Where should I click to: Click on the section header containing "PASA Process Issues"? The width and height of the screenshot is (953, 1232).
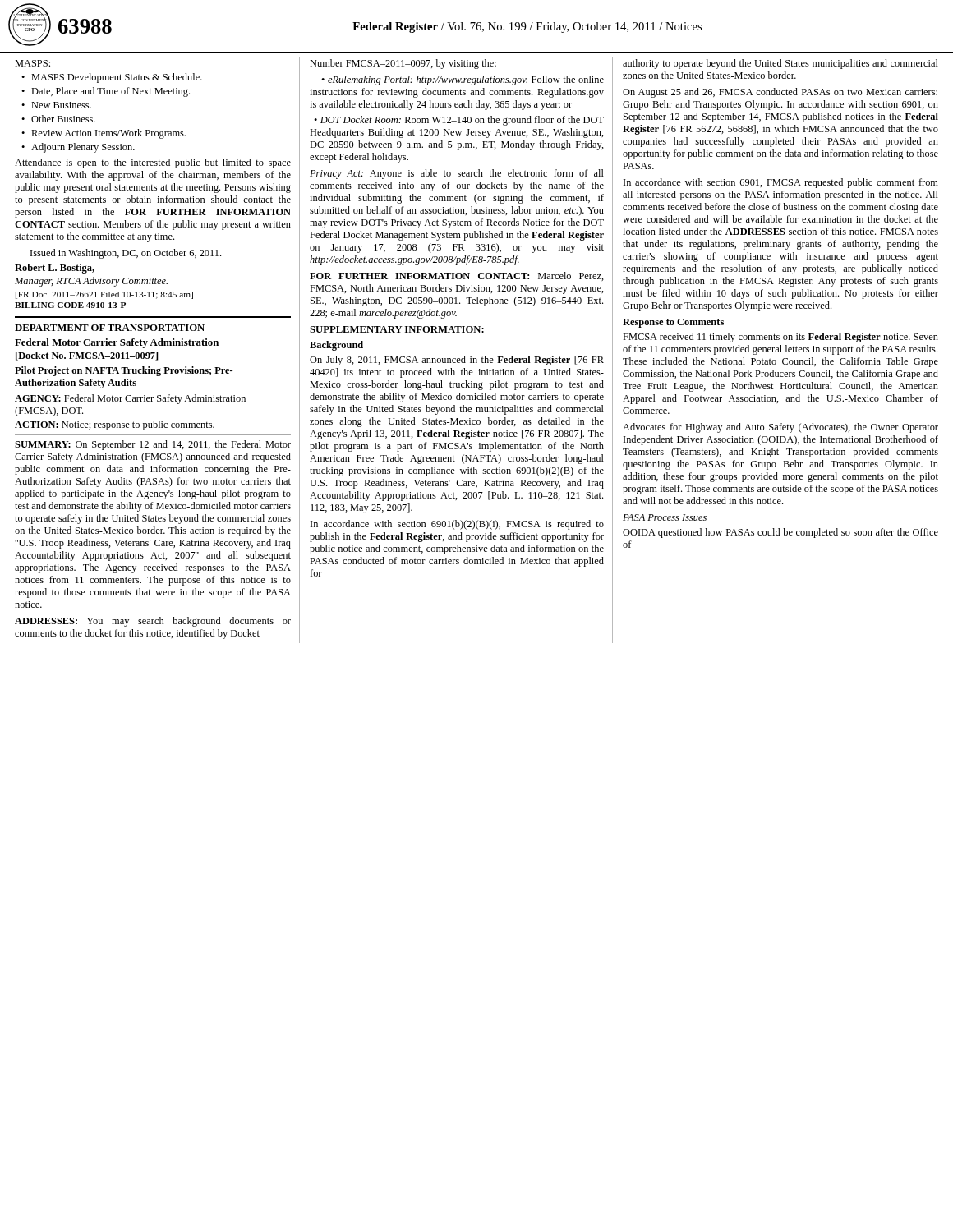coord(665,517)
